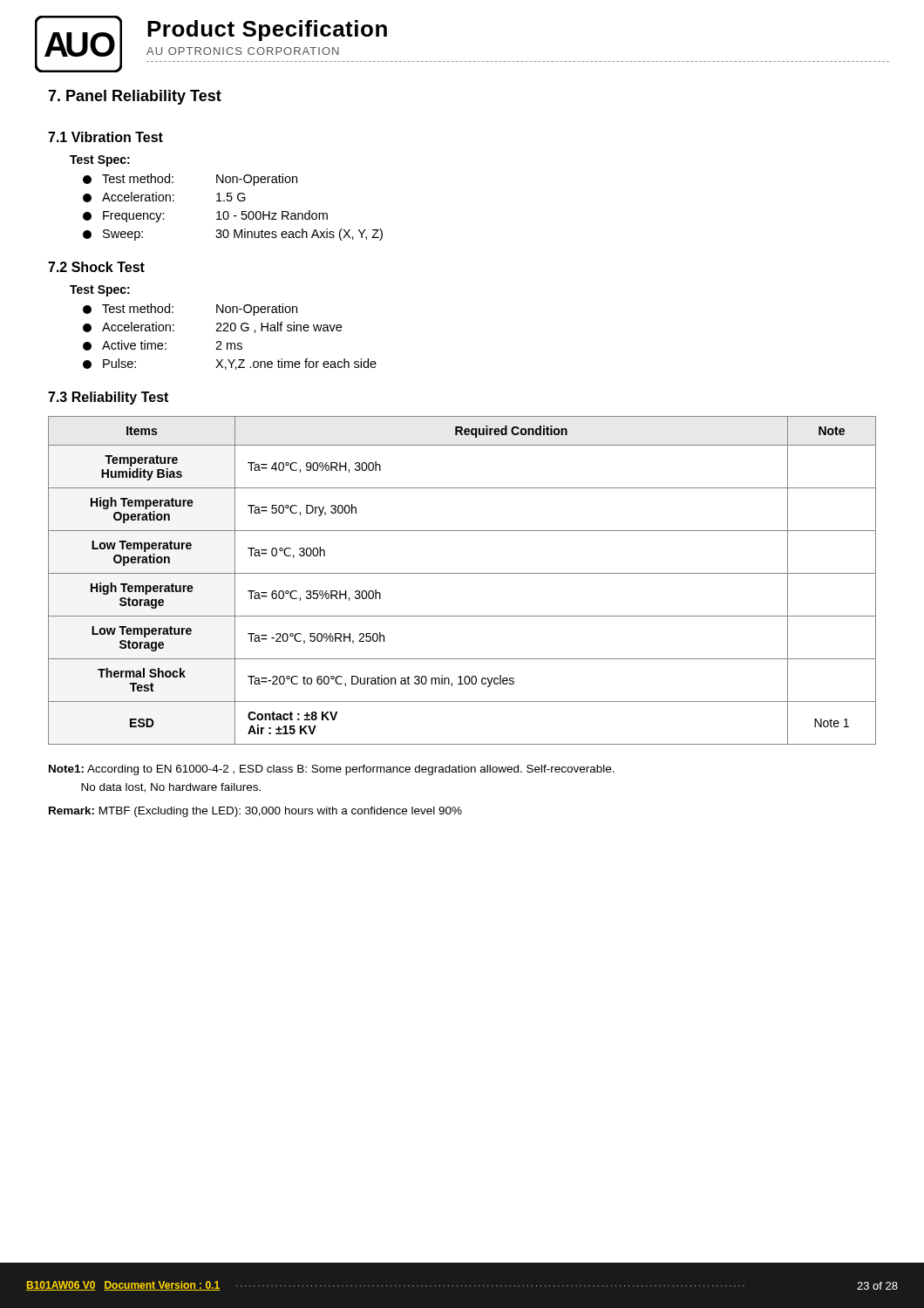Click a table
The height and width of the screenshot is (1308, 924).
point(462,580)
